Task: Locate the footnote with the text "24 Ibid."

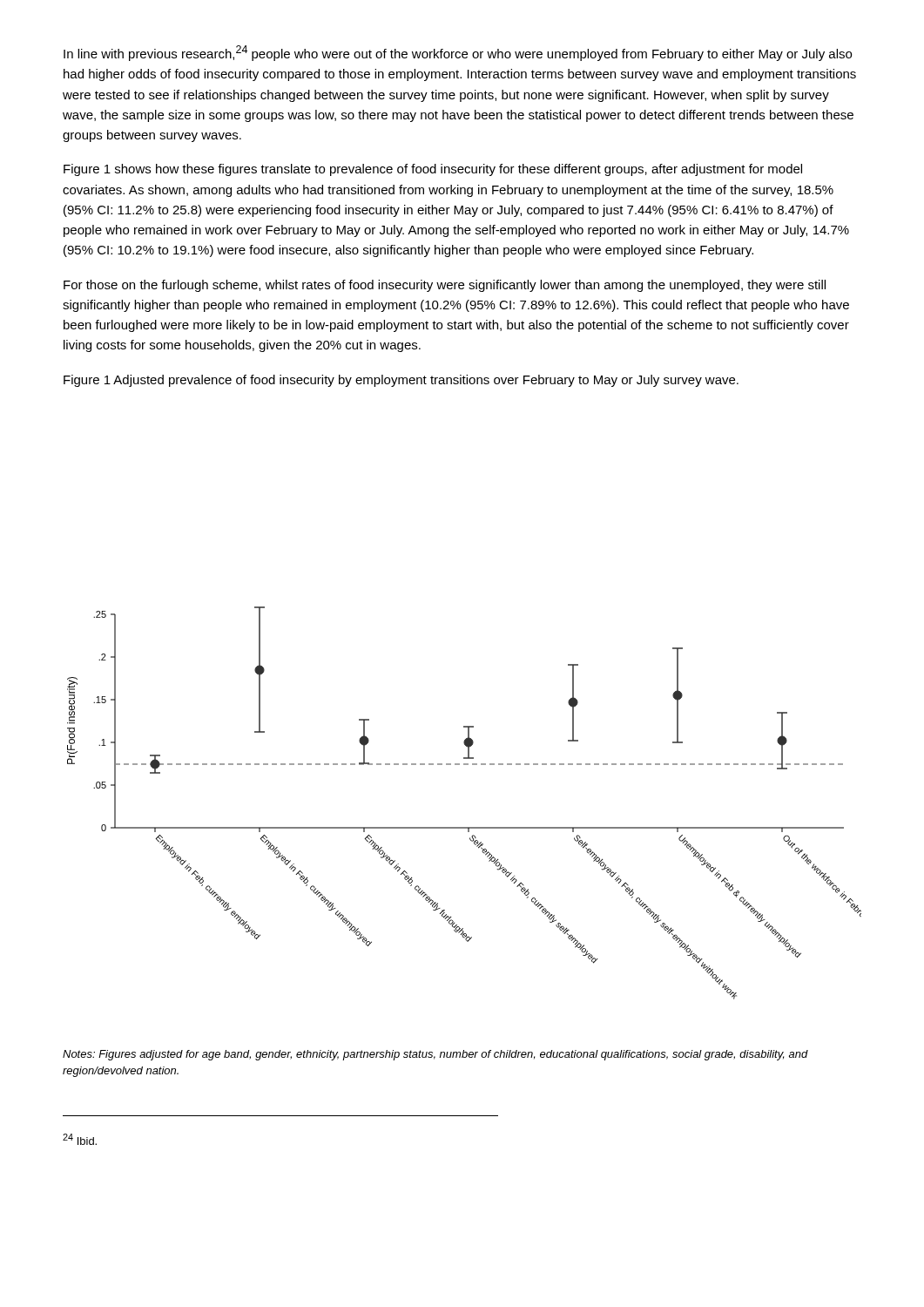Action: [80, 1139]
